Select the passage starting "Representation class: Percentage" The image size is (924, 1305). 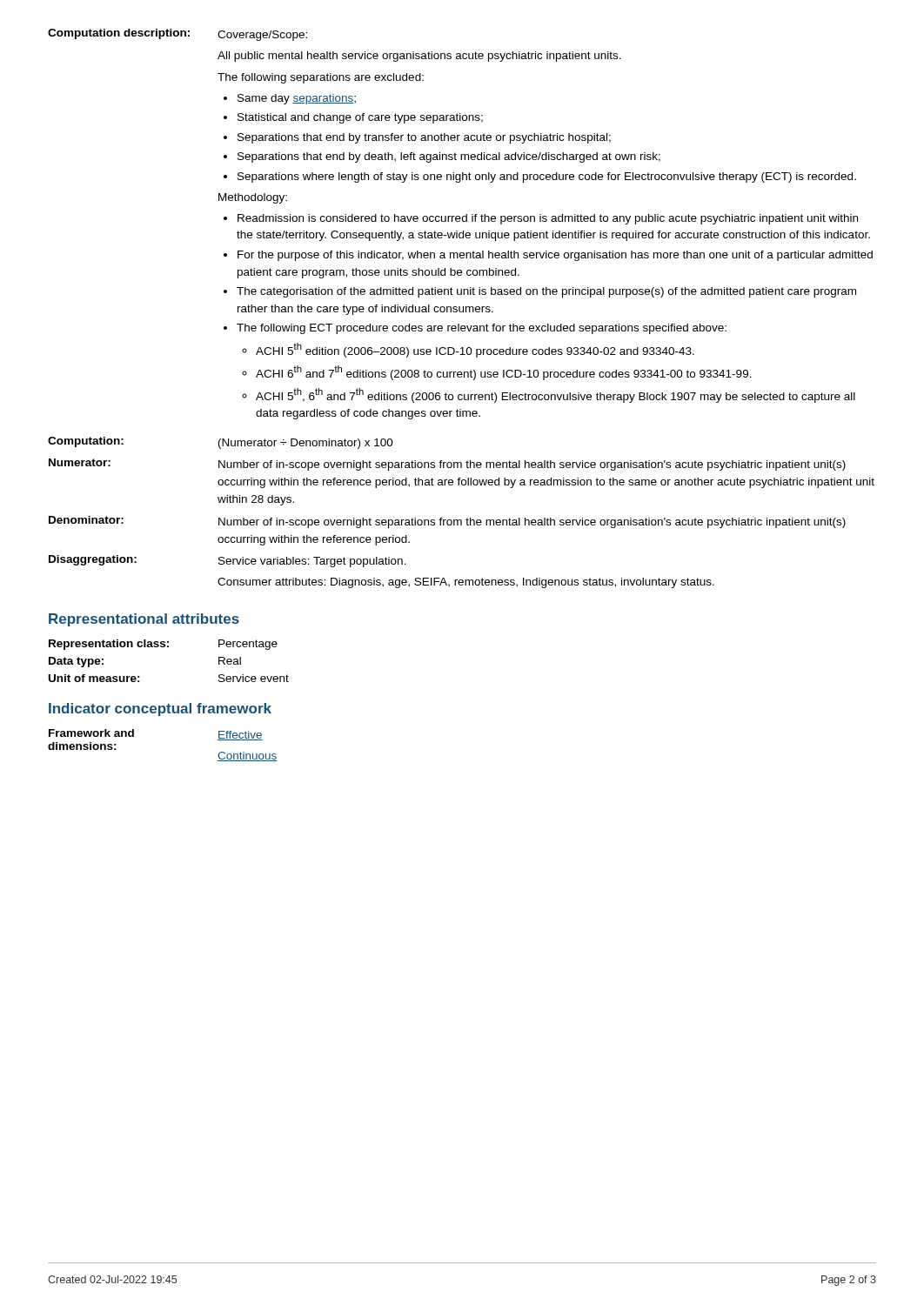coord(163,645)
